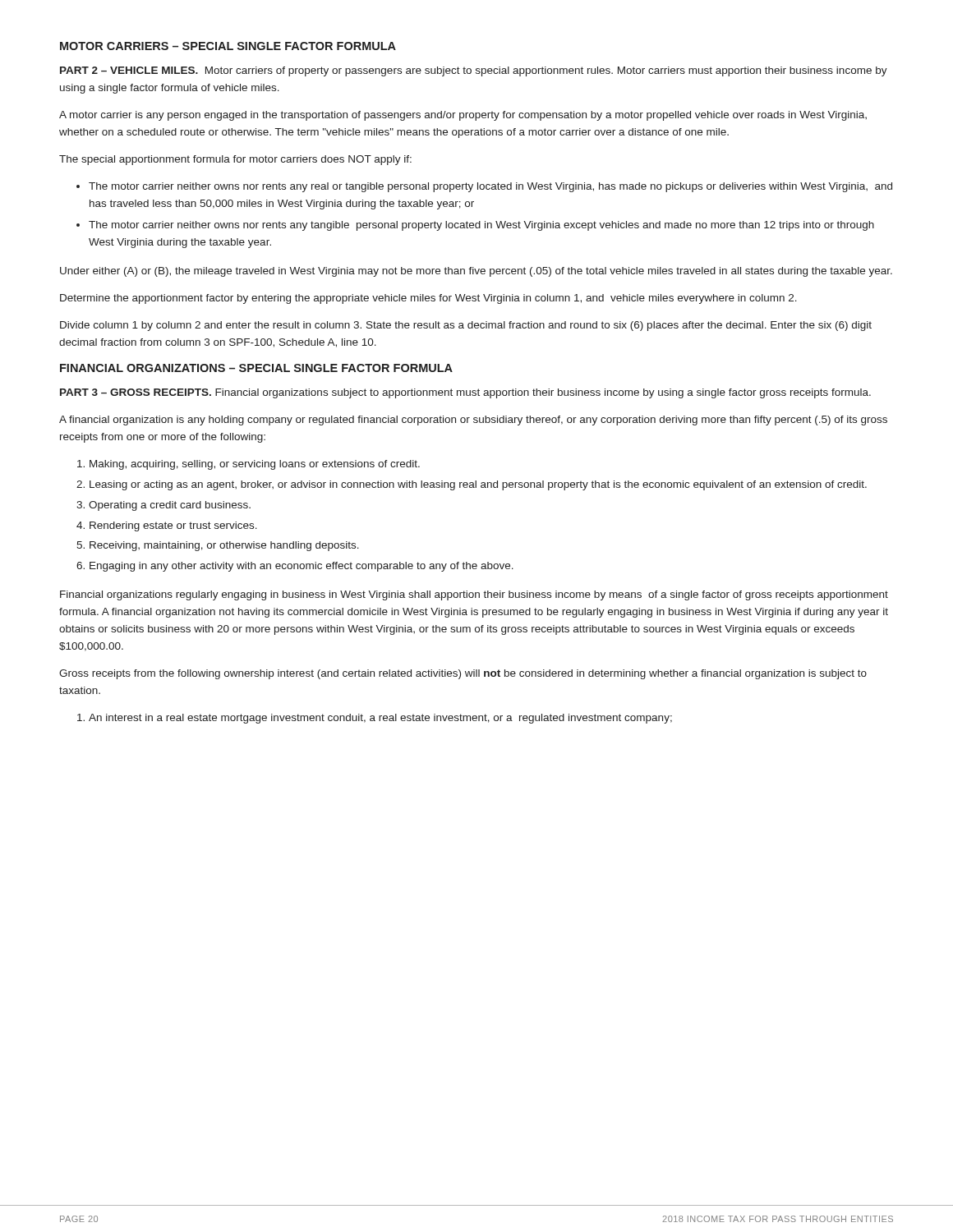Image resolution: width=953 pixels, height=1232 pixels.
Task: Find the region starting "An interest in a real estate mortgage investment"
Action: pyautogui.click(x=381, y=717)
